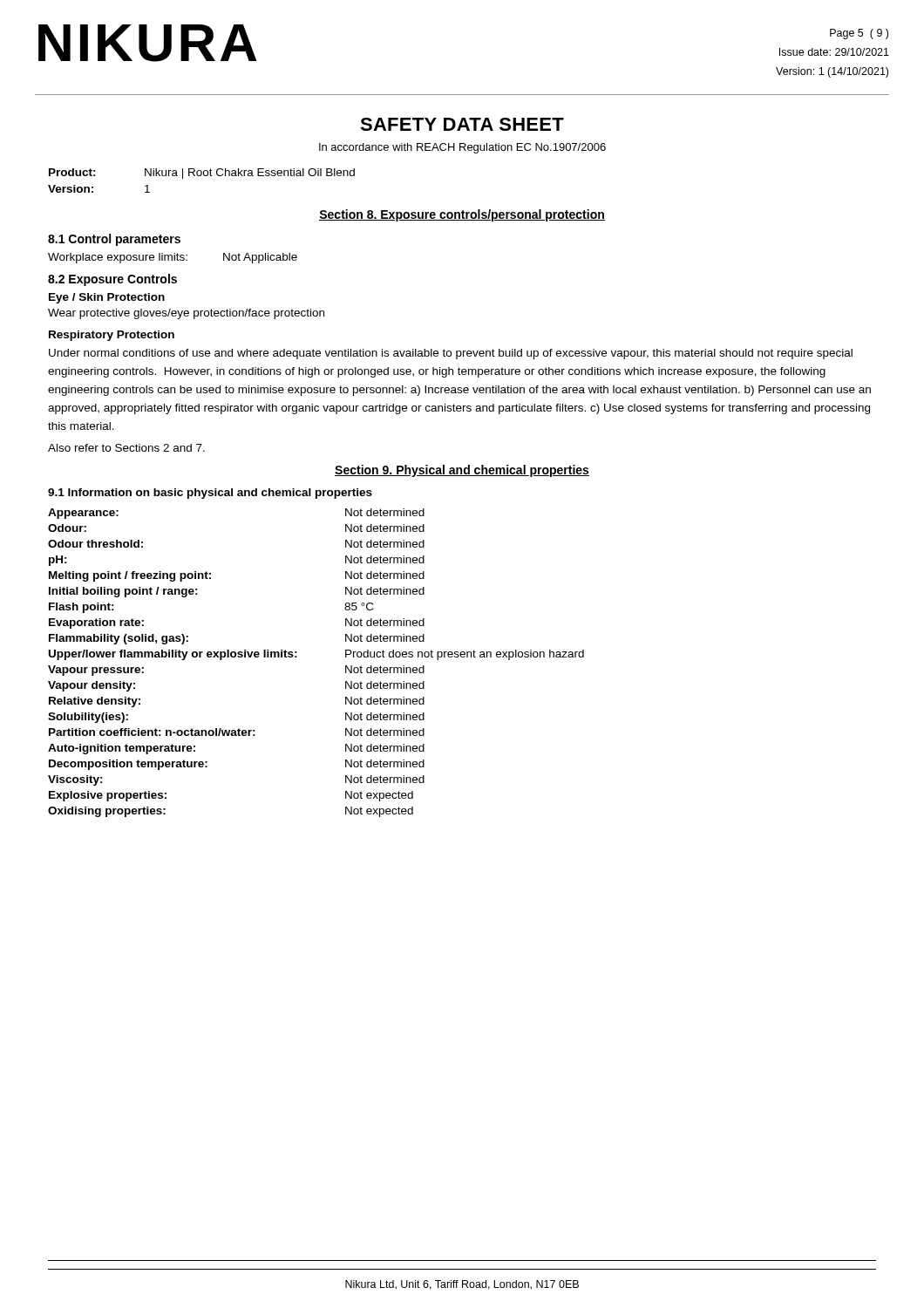924x1308 pixels.
Task: Select the text block with the text "Under normal conditions of use"
Action: pyautogui.click(x=460, y=389)
